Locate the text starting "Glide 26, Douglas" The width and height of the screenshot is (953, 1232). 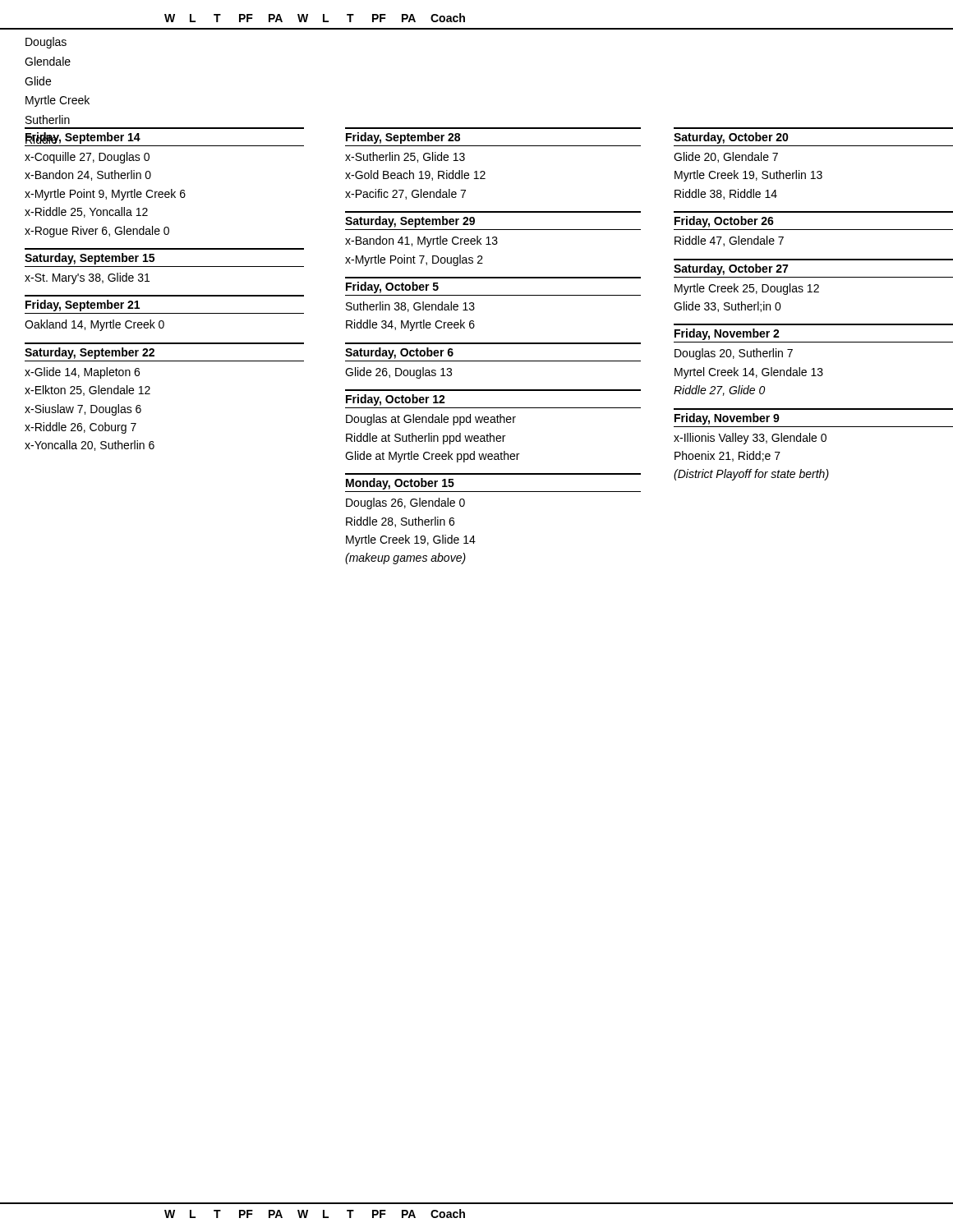(x=399, y=372)
